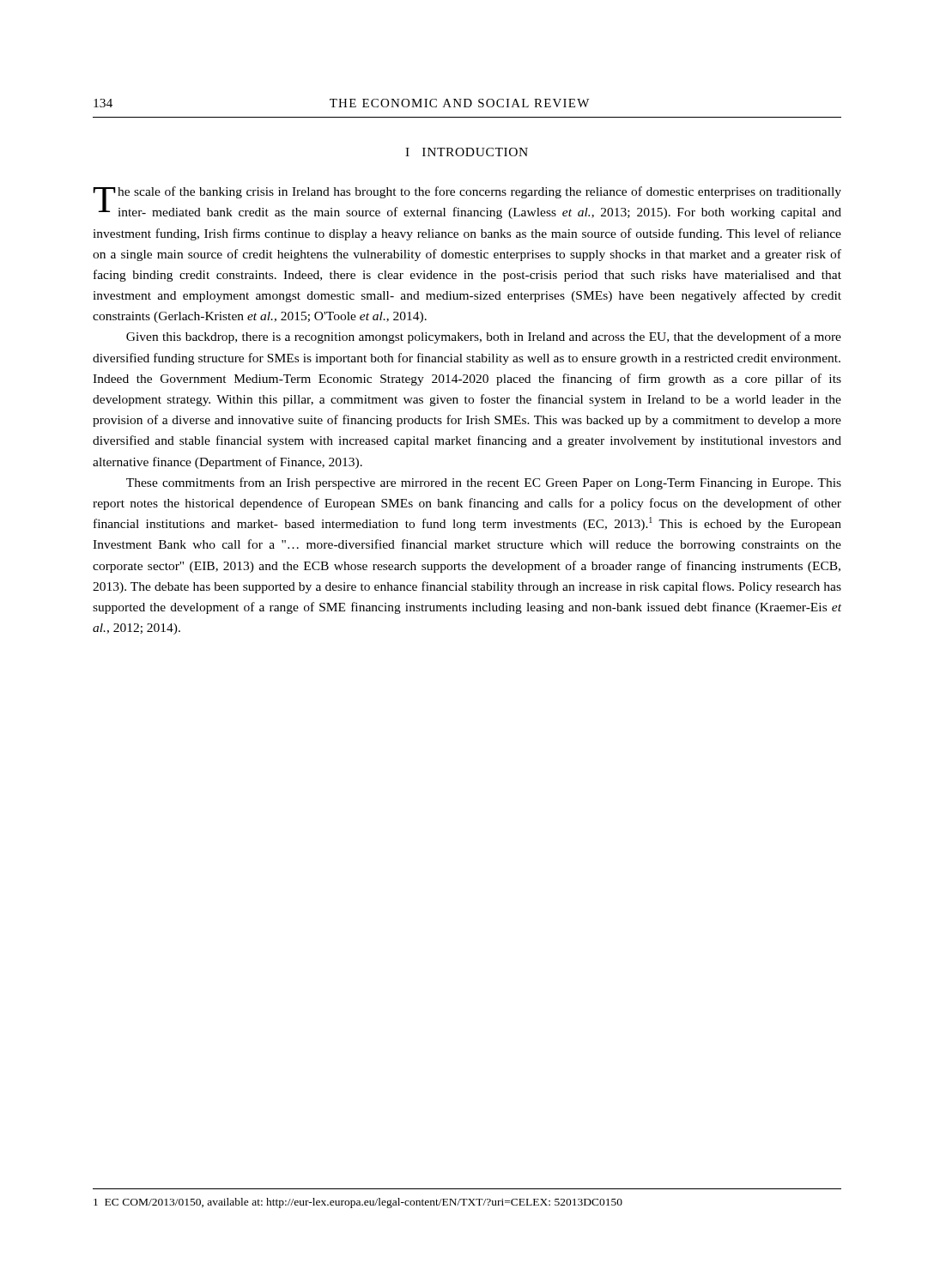
Task: Find the text starting "These commitments from an Irish perspective are mirrored"
Action: pyautogui.click(x=467, y=555)
